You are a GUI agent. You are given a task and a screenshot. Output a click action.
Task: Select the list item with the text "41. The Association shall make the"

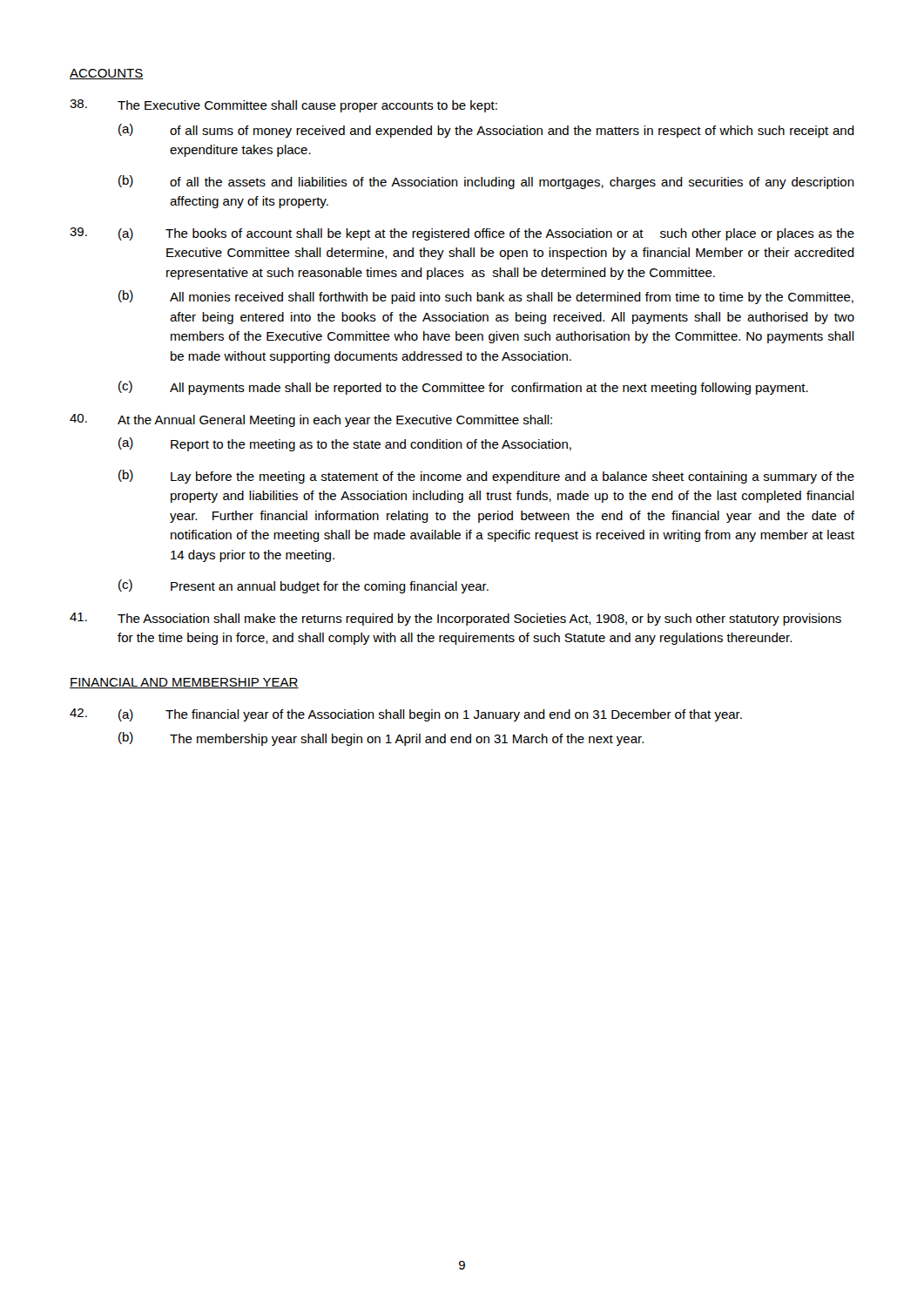tap(462, 628)
